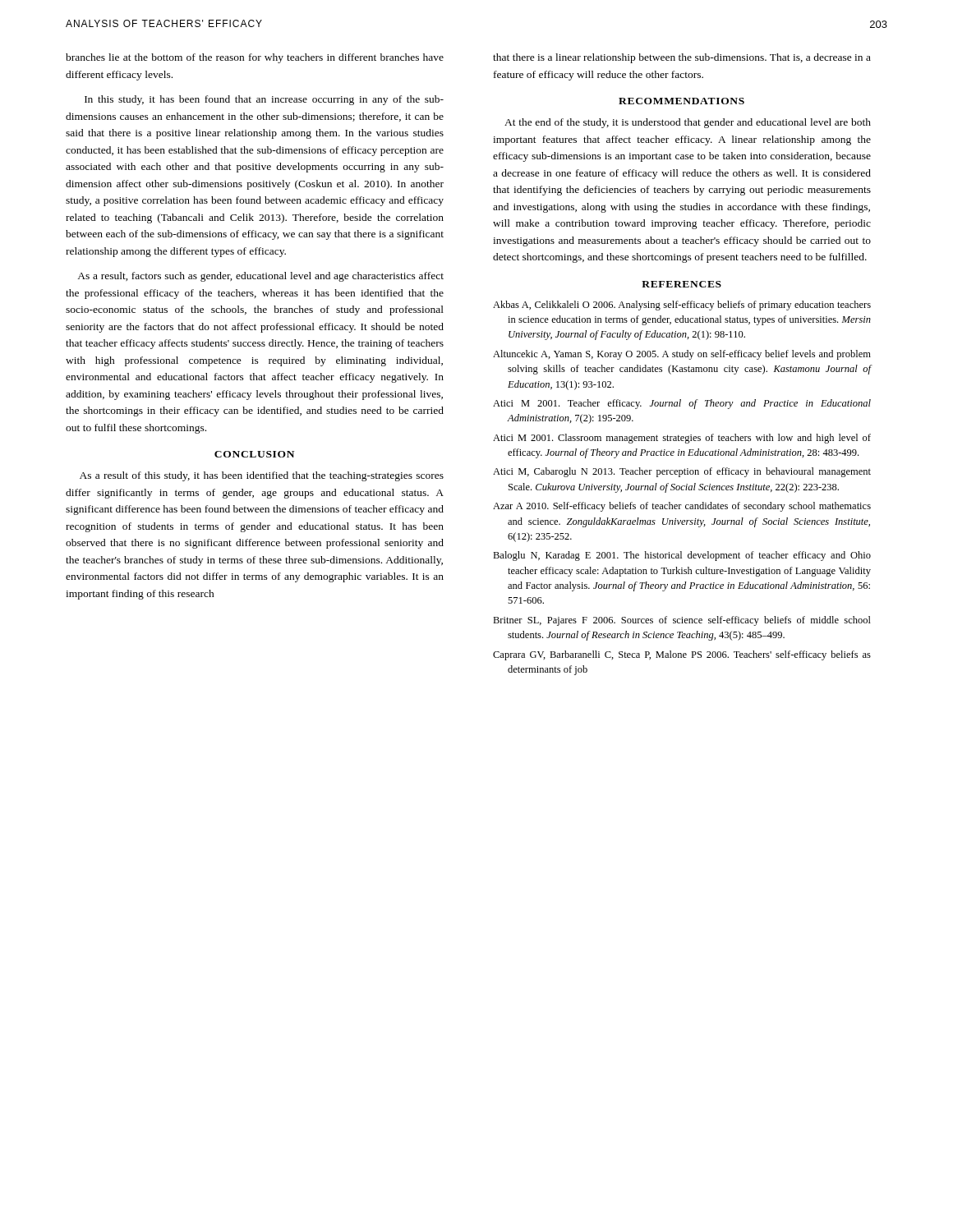Select the region starting "As a result of this study, it has"
Viewport: 953px width, 1232px height.
pyautogui.click(x=255, y=534)
